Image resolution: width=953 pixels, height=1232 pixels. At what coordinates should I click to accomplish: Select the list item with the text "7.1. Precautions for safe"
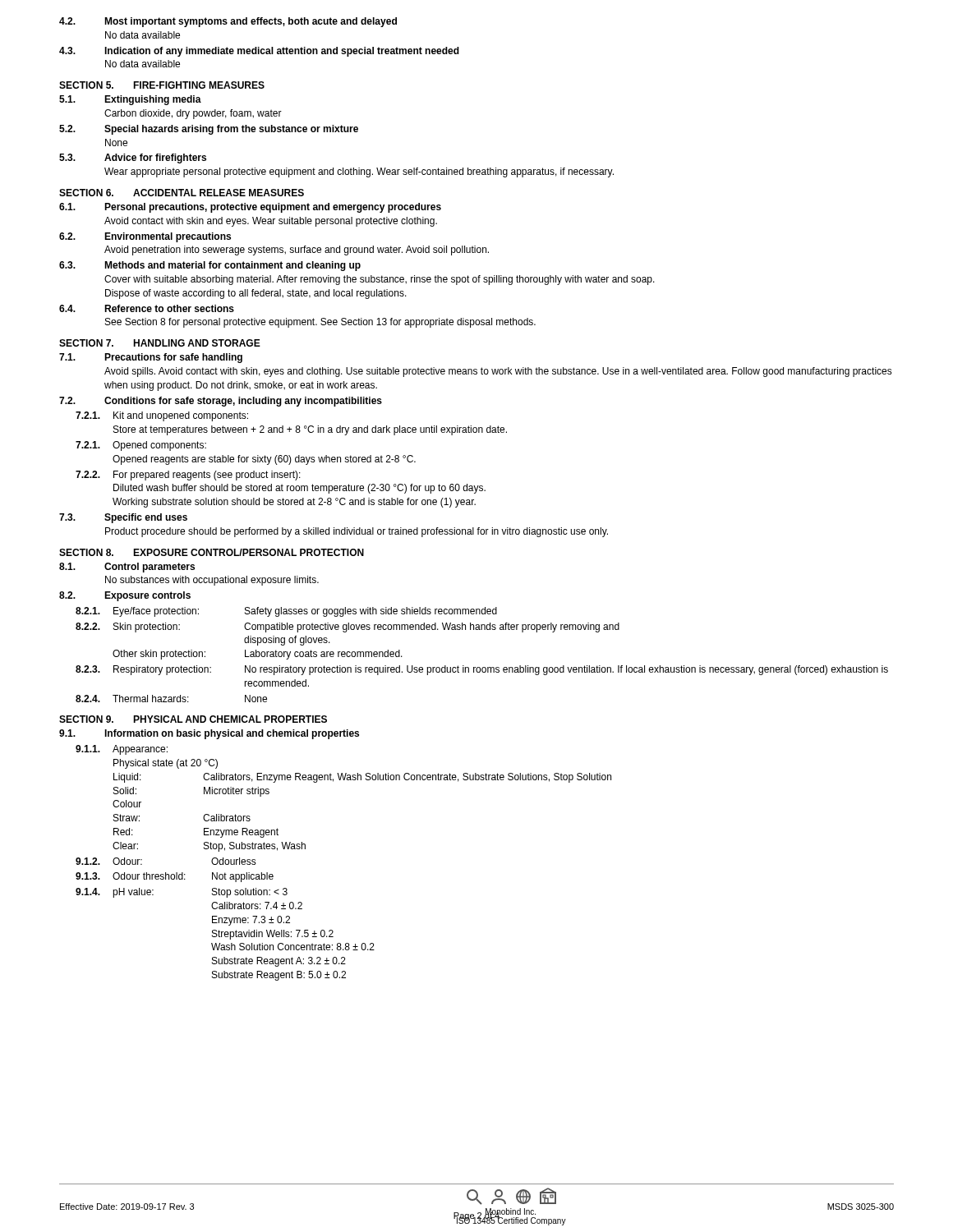pyautogui.click(x=476, y=372)
